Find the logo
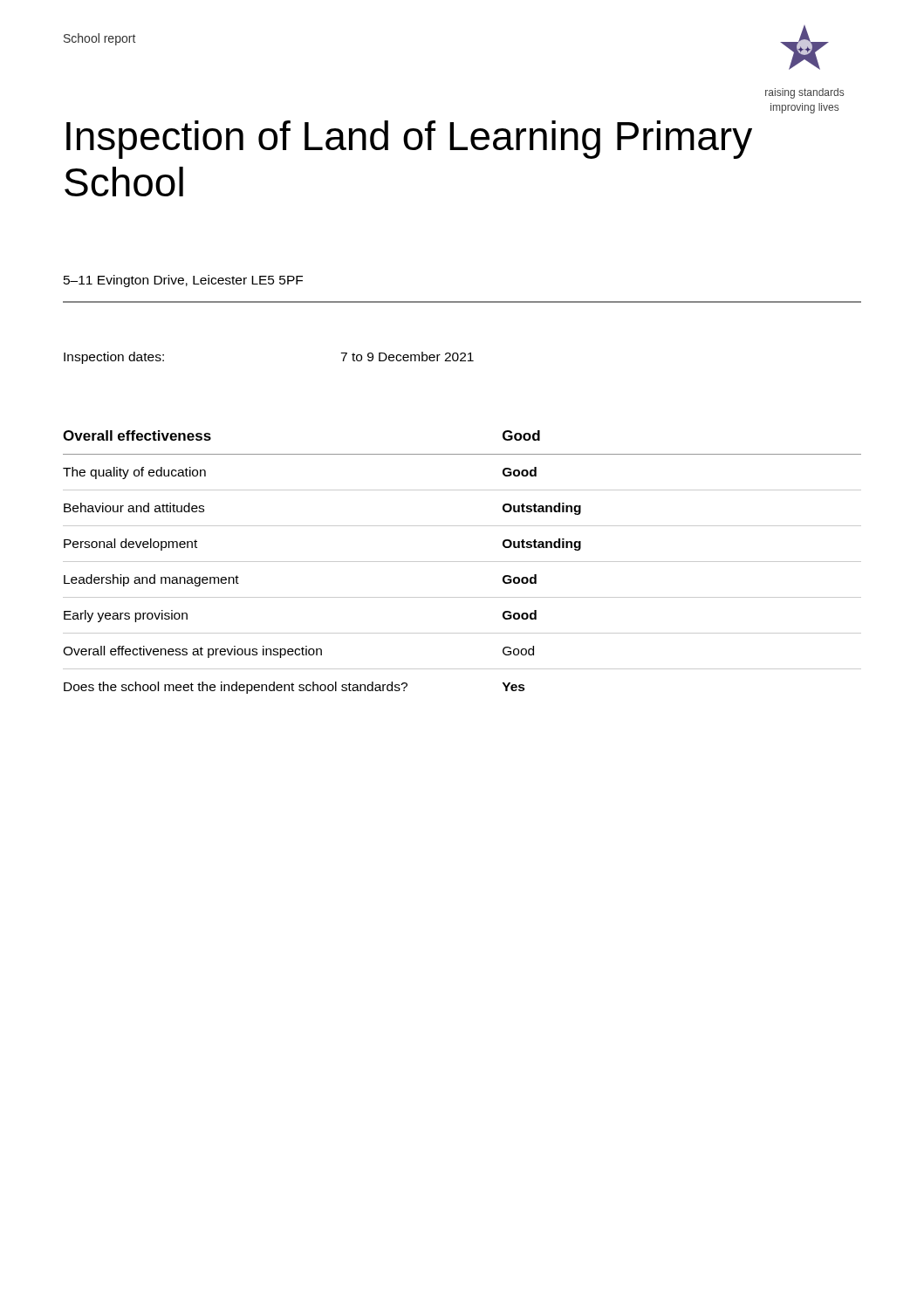924x1309 pixels. [x=804, y=67]
